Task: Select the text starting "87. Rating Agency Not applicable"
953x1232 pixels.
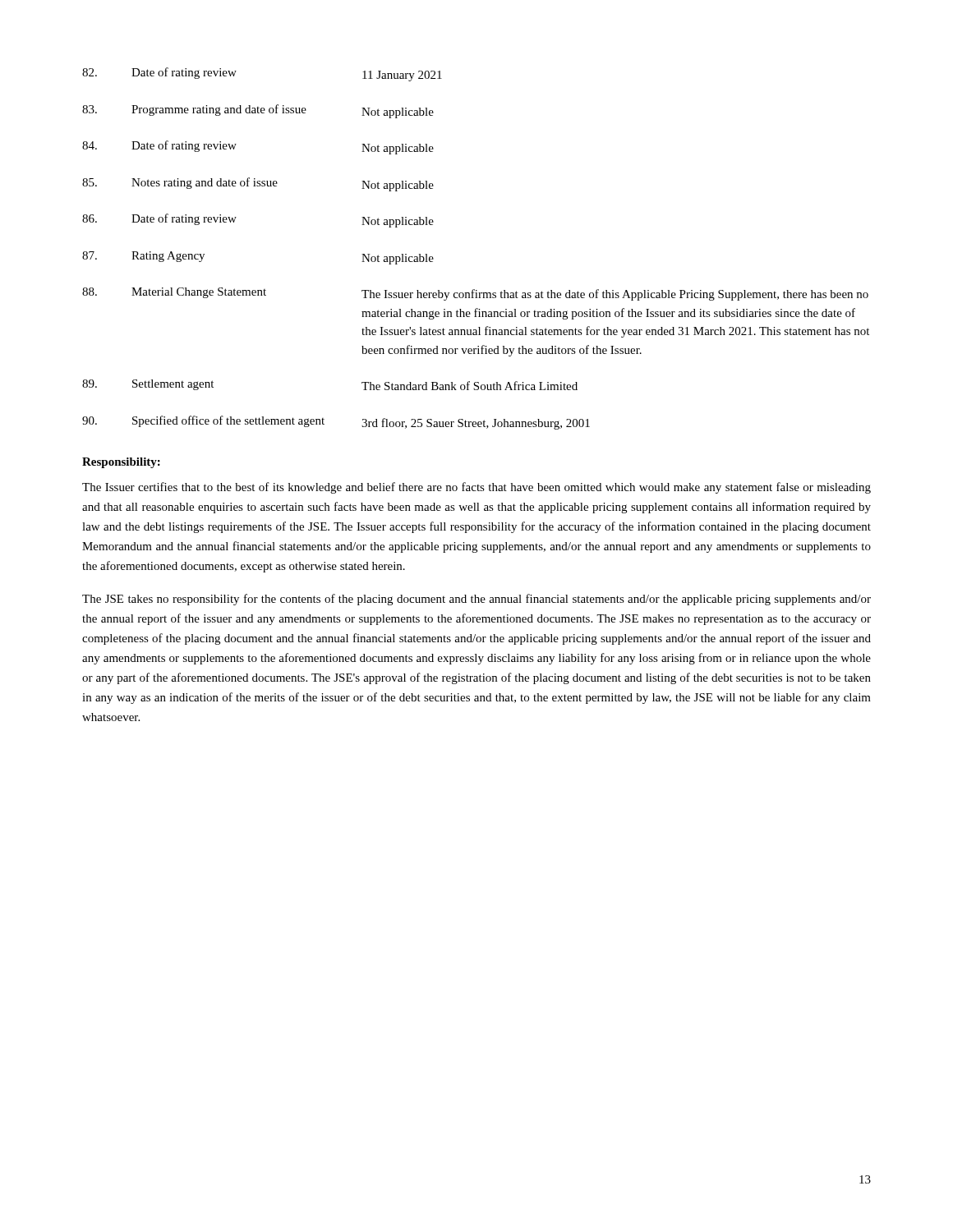Action: point(174,257)
